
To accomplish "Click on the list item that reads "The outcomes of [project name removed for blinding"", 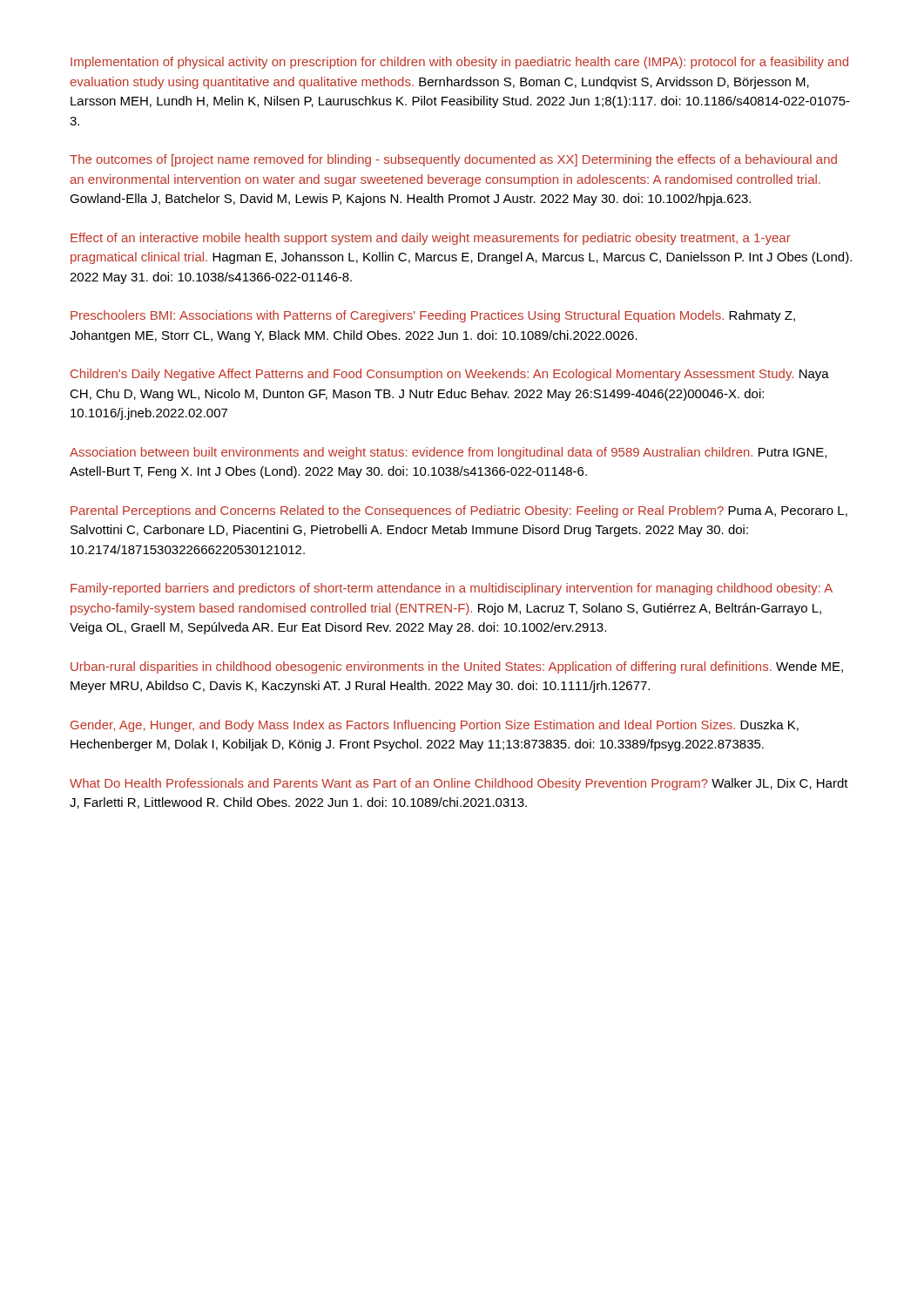I will pyautogui.click(x=454, y=179).
